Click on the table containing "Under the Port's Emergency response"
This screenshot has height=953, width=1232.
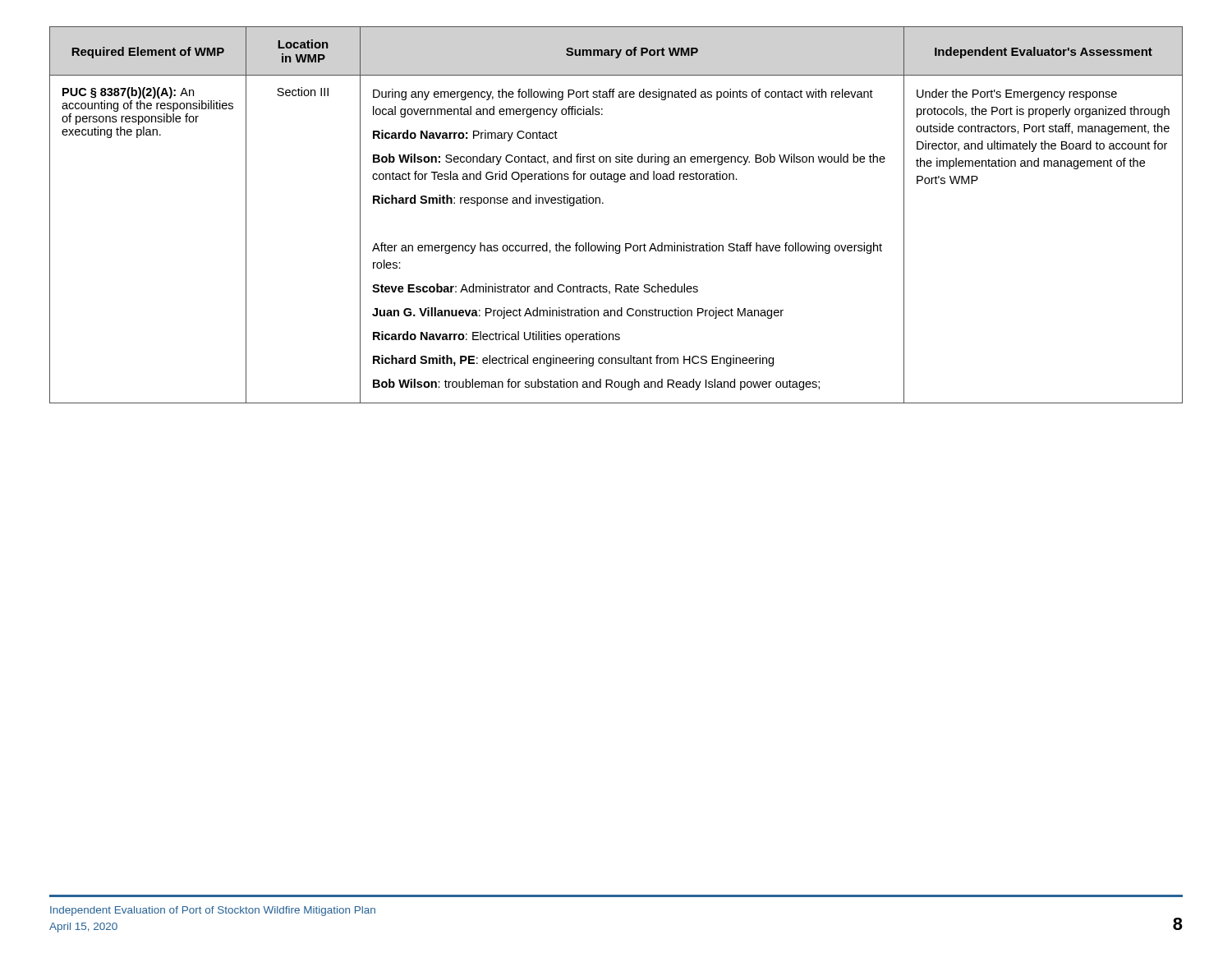point(616,215)
